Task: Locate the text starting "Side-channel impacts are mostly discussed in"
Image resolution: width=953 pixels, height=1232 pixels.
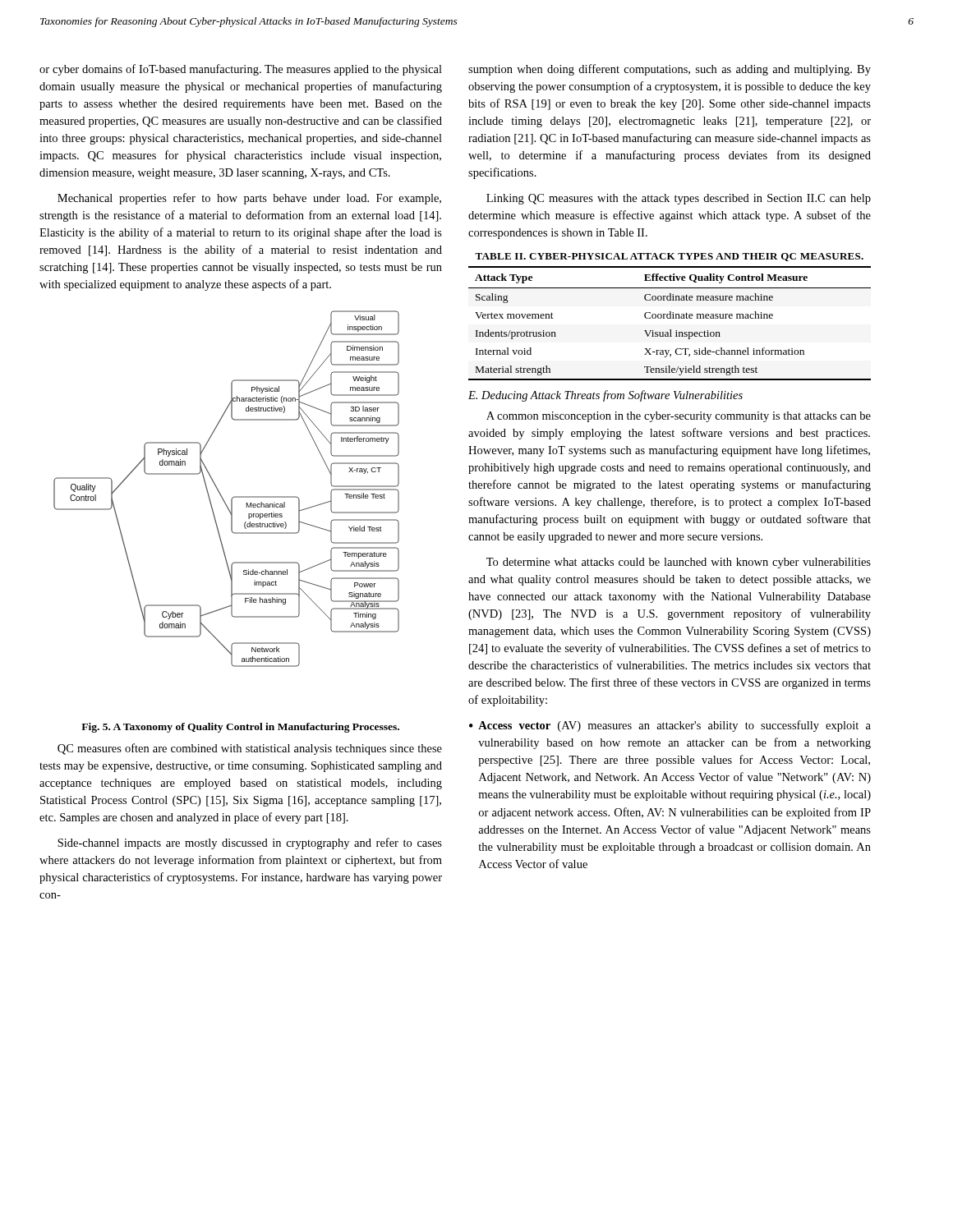Action: pos(241,869)
